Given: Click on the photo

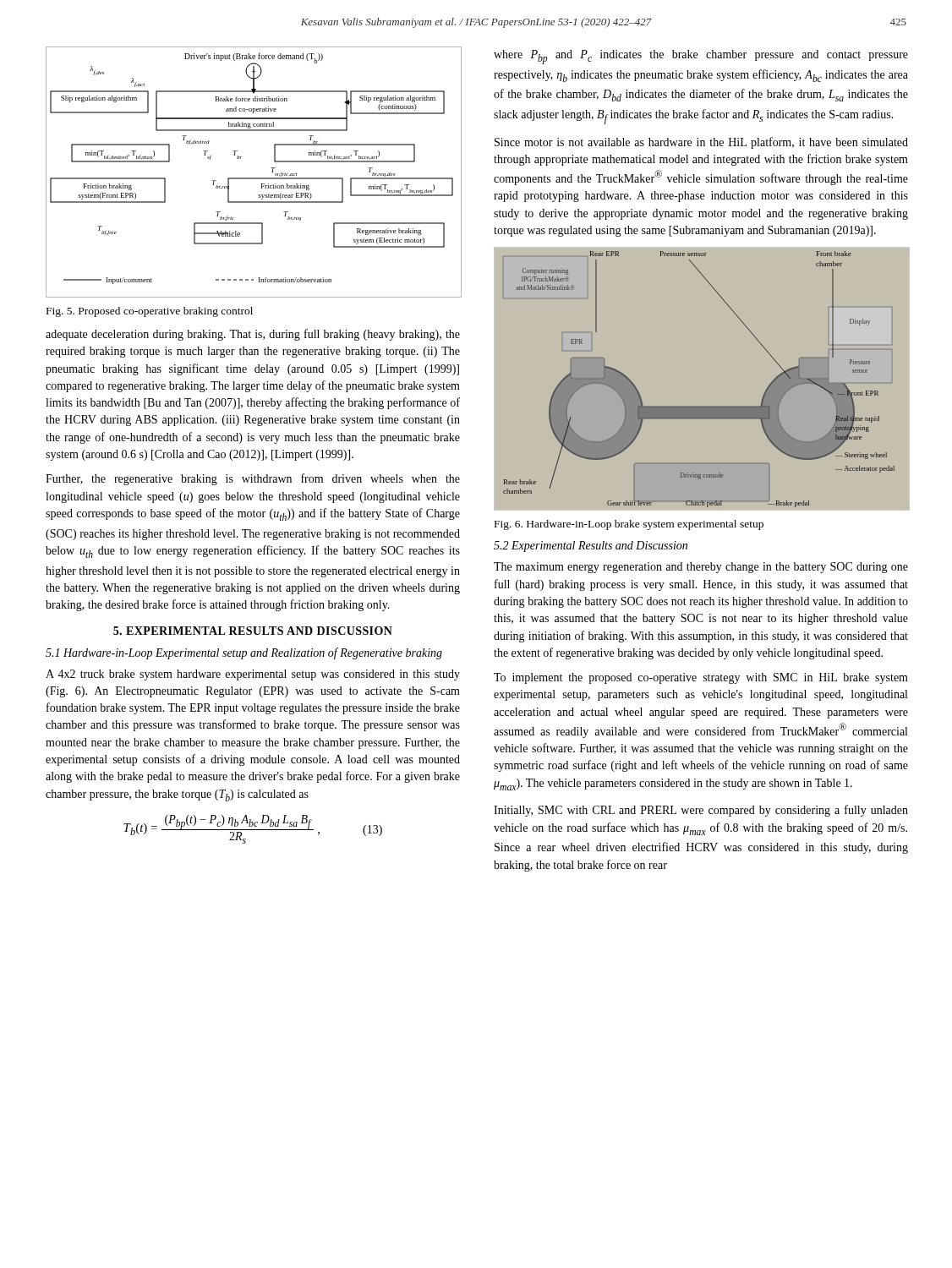Looking at the screenshot, I should click(x=701, y=379).
